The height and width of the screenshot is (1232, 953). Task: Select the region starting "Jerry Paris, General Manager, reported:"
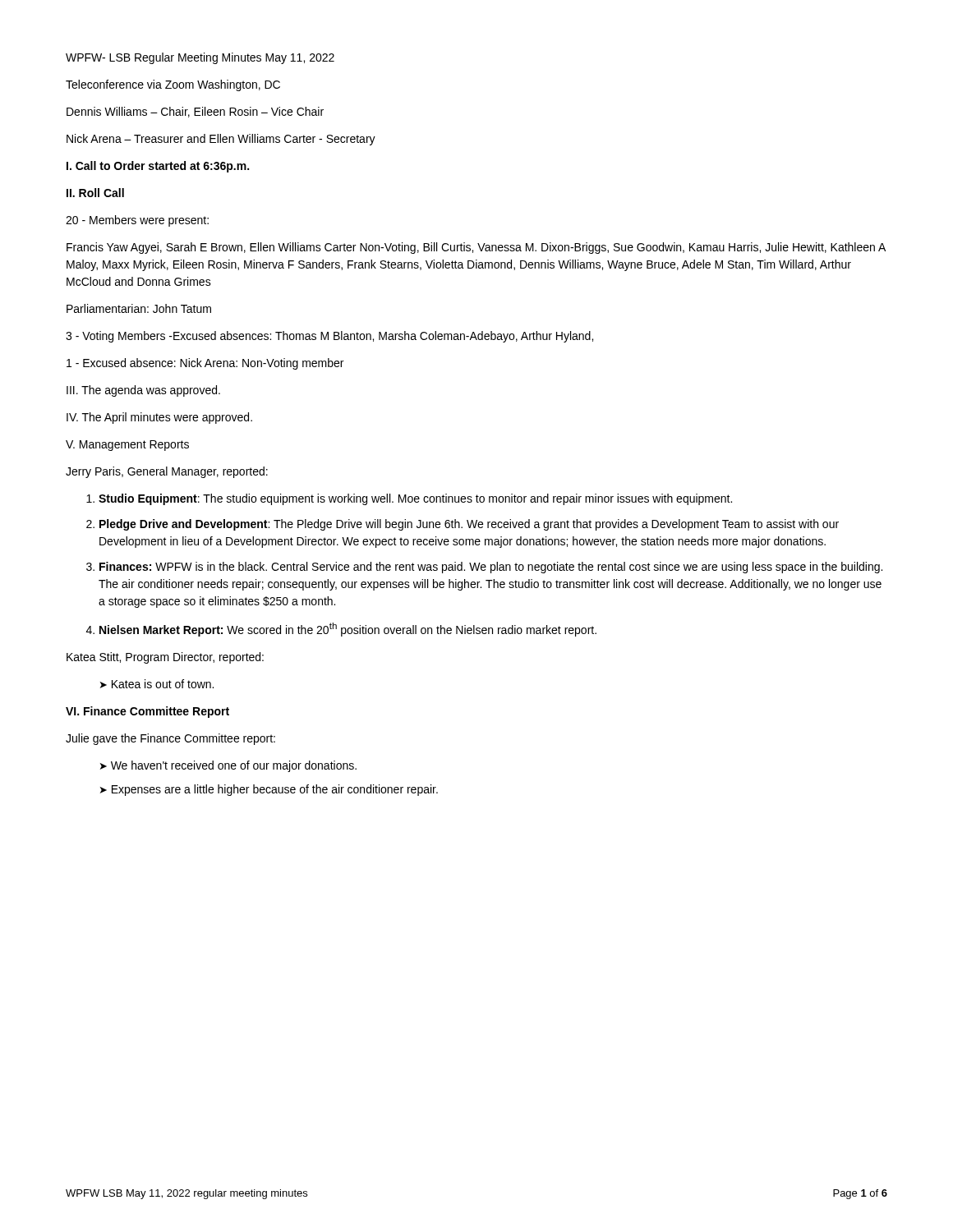click(167, 472)
